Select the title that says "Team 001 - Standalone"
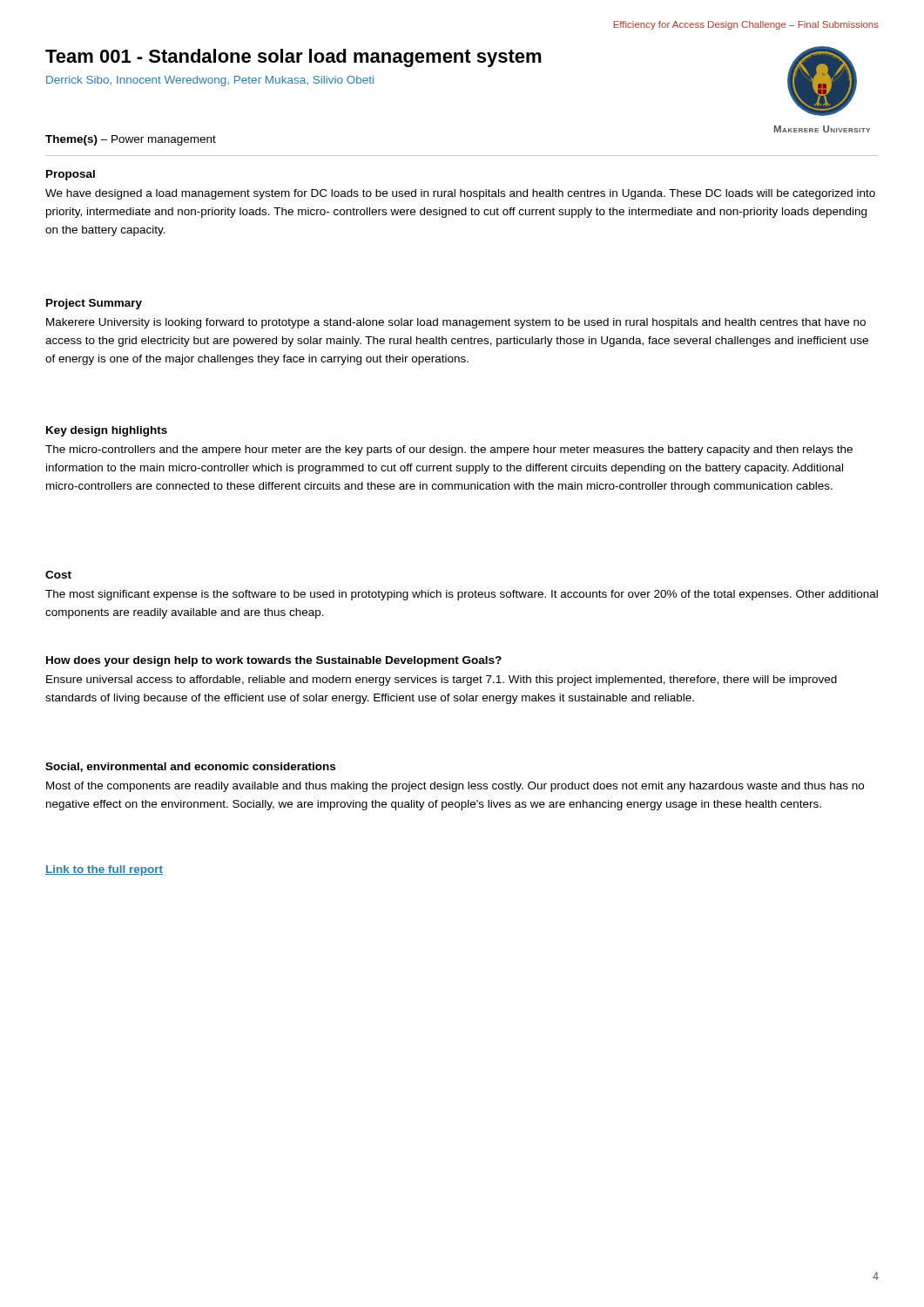The image size is (924, 1307). point(350,66)
